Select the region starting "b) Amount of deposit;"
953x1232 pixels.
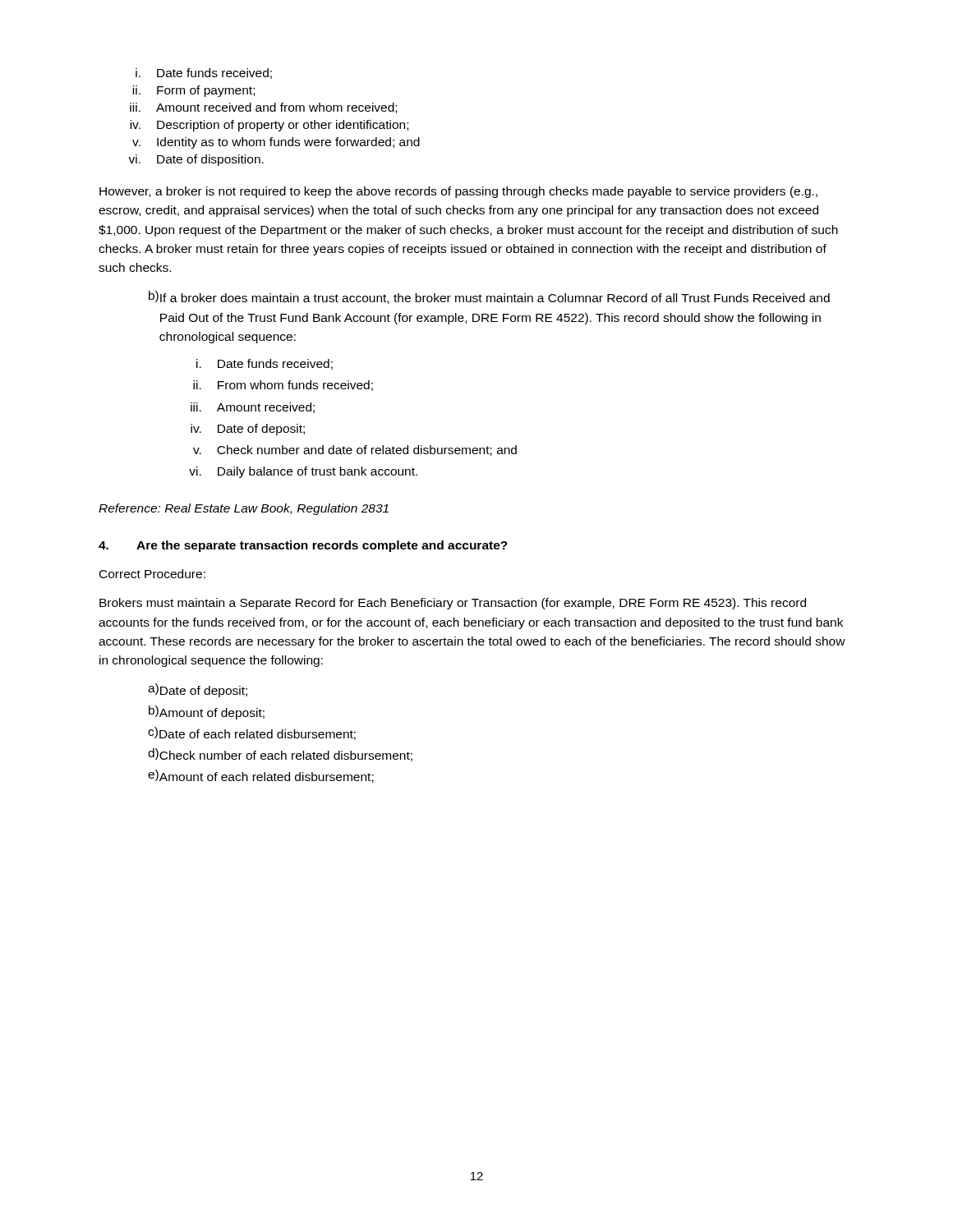pyautogui.click(x=207, y=713)
